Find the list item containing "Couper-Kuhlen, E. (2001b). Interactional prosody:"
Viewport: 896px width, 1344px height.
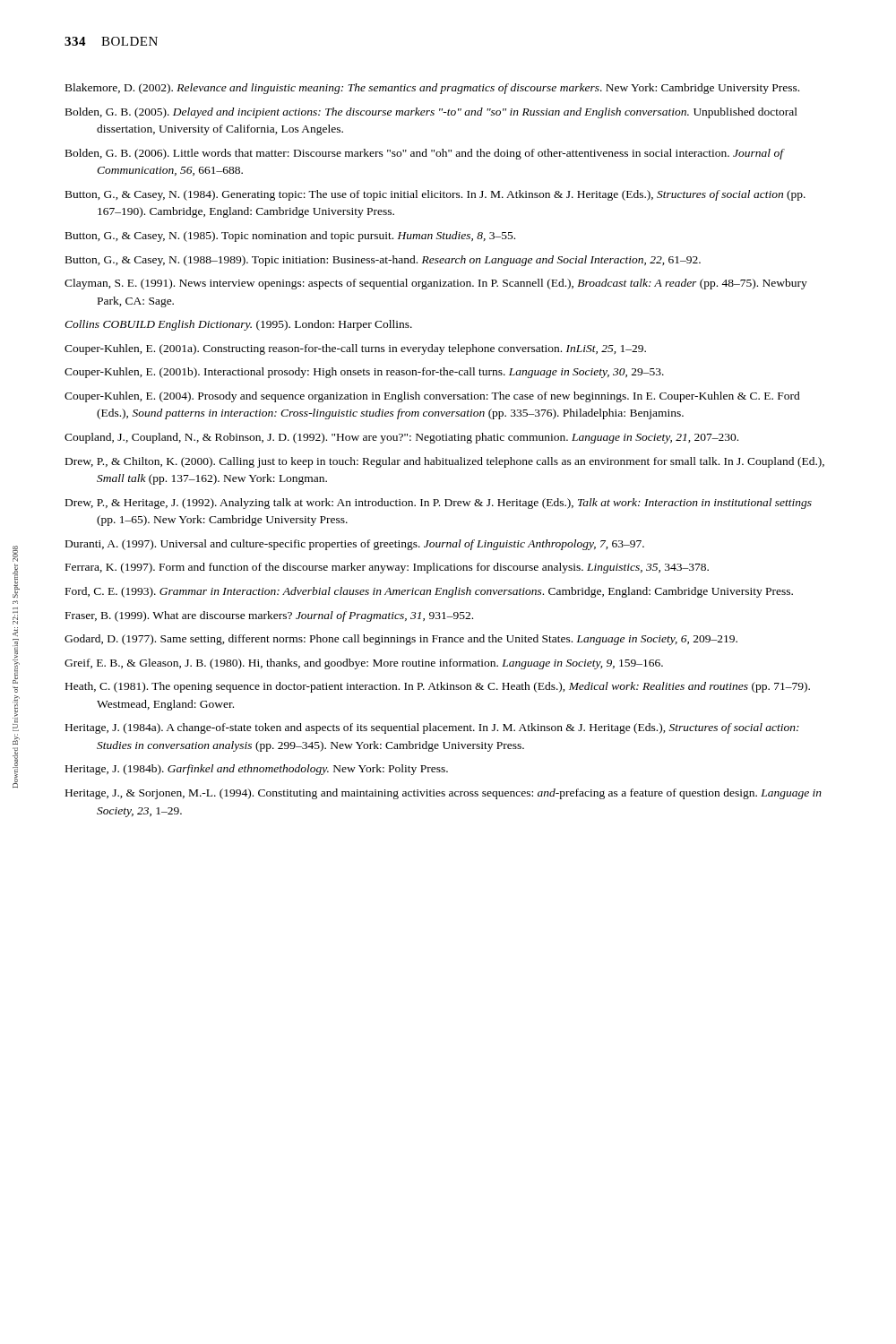[364, 372]
